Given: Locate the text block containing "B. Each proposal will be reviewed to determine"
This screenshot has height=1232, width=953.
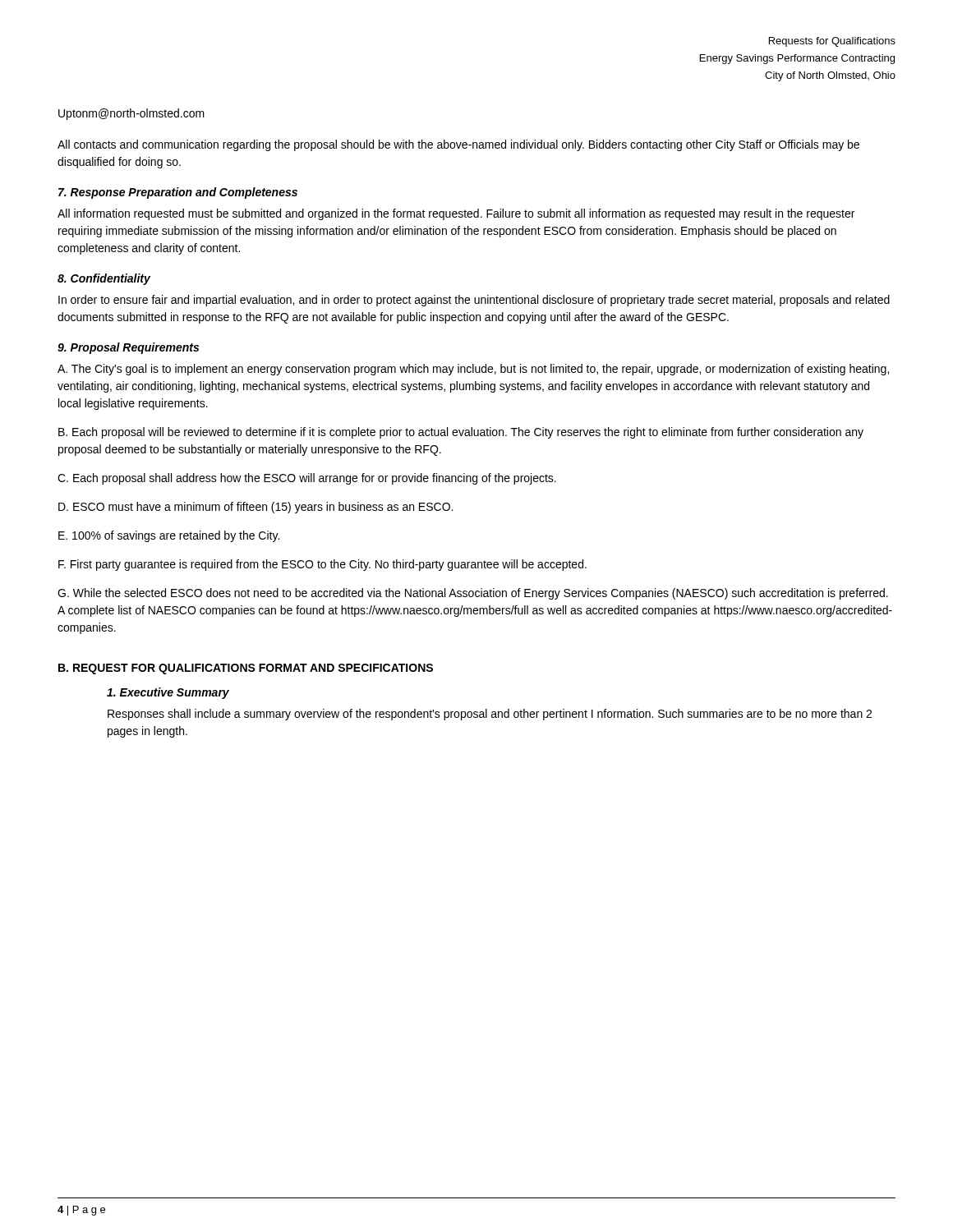Looking at the screenshot, I should pos(460,441).
